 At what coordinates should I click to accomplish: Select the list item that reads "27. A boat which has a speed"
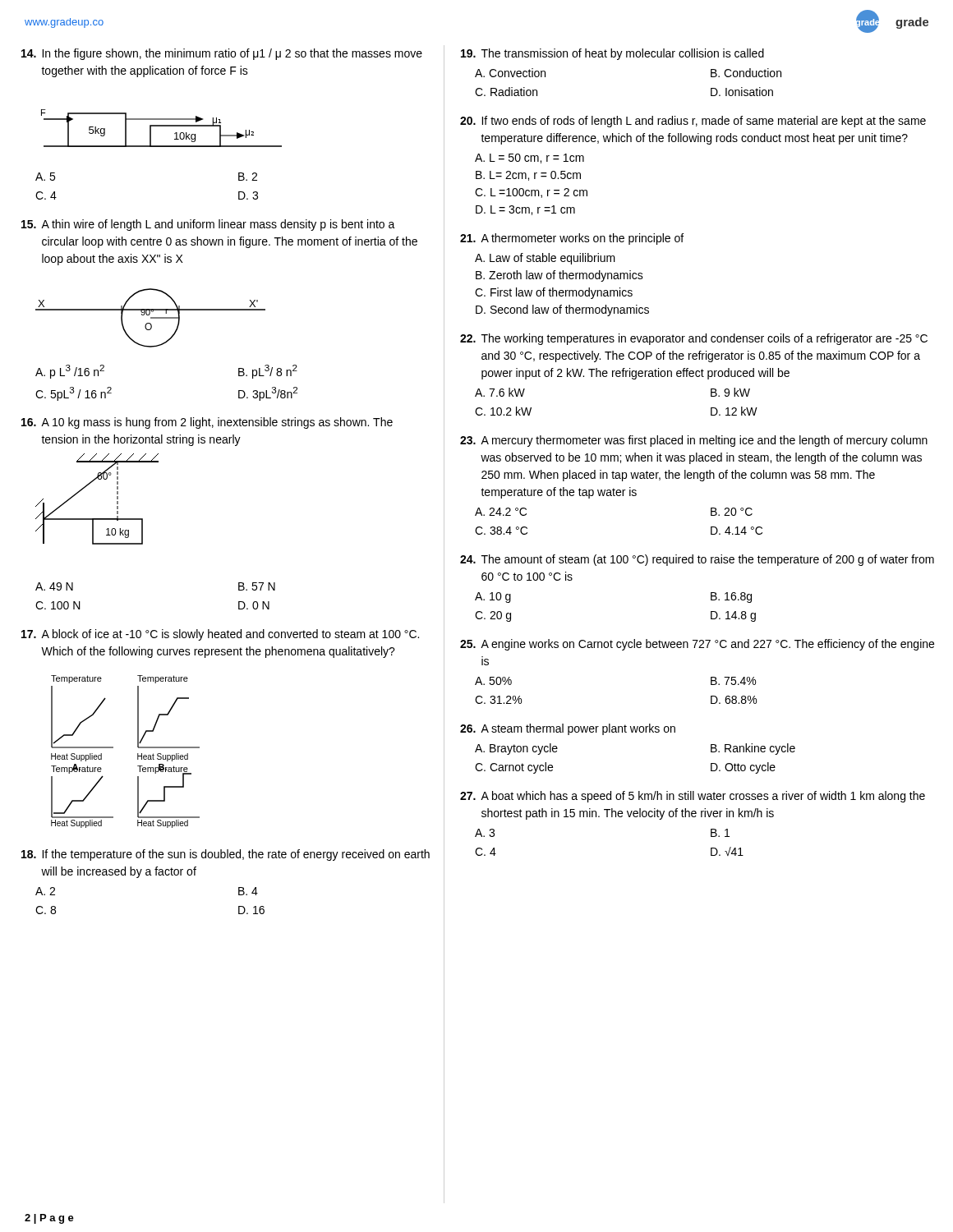click(698, 824)
